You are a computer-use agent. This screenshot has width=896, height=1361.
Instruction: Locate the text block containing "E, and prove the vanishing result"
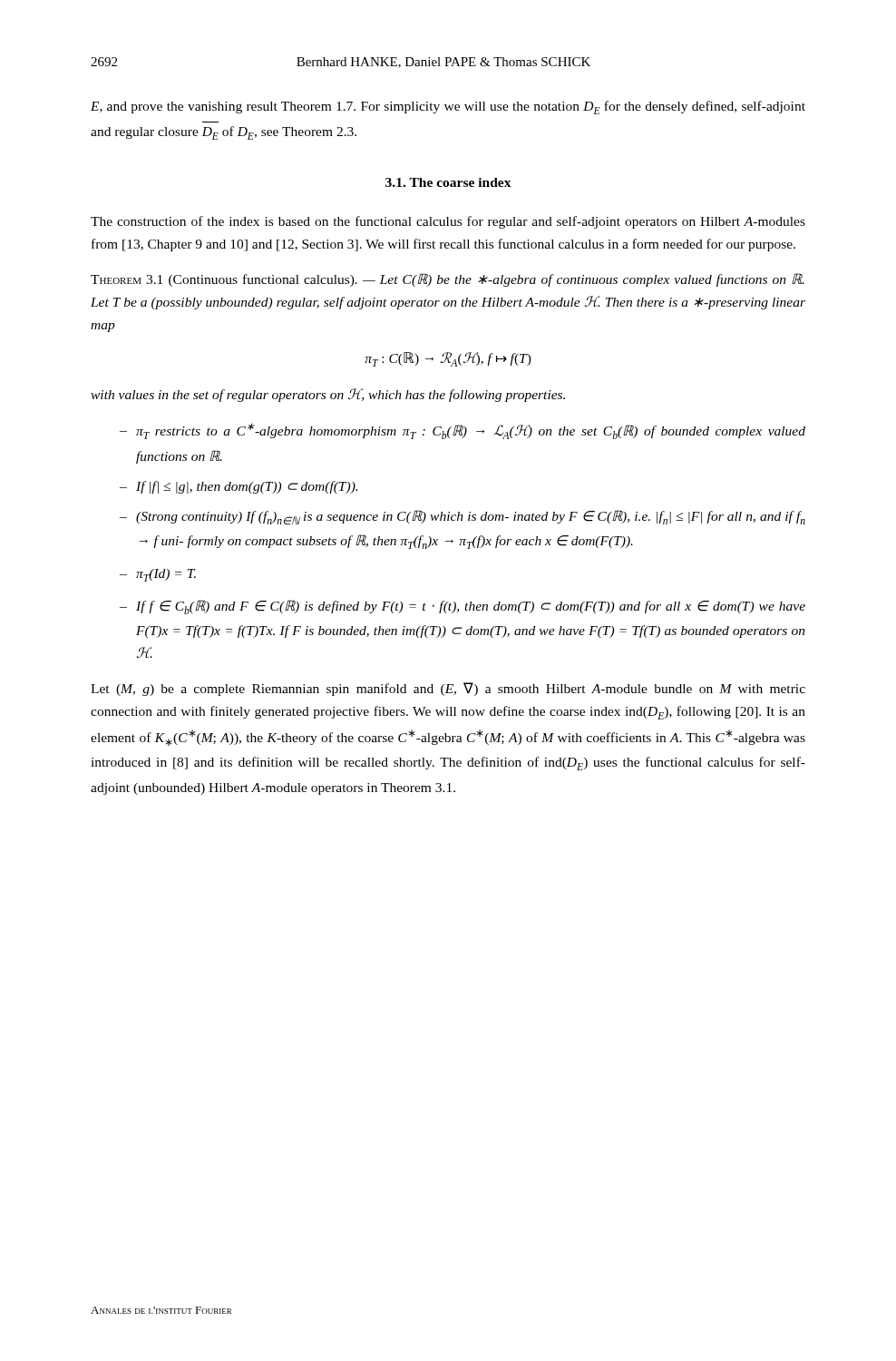[x=448, y=120]
